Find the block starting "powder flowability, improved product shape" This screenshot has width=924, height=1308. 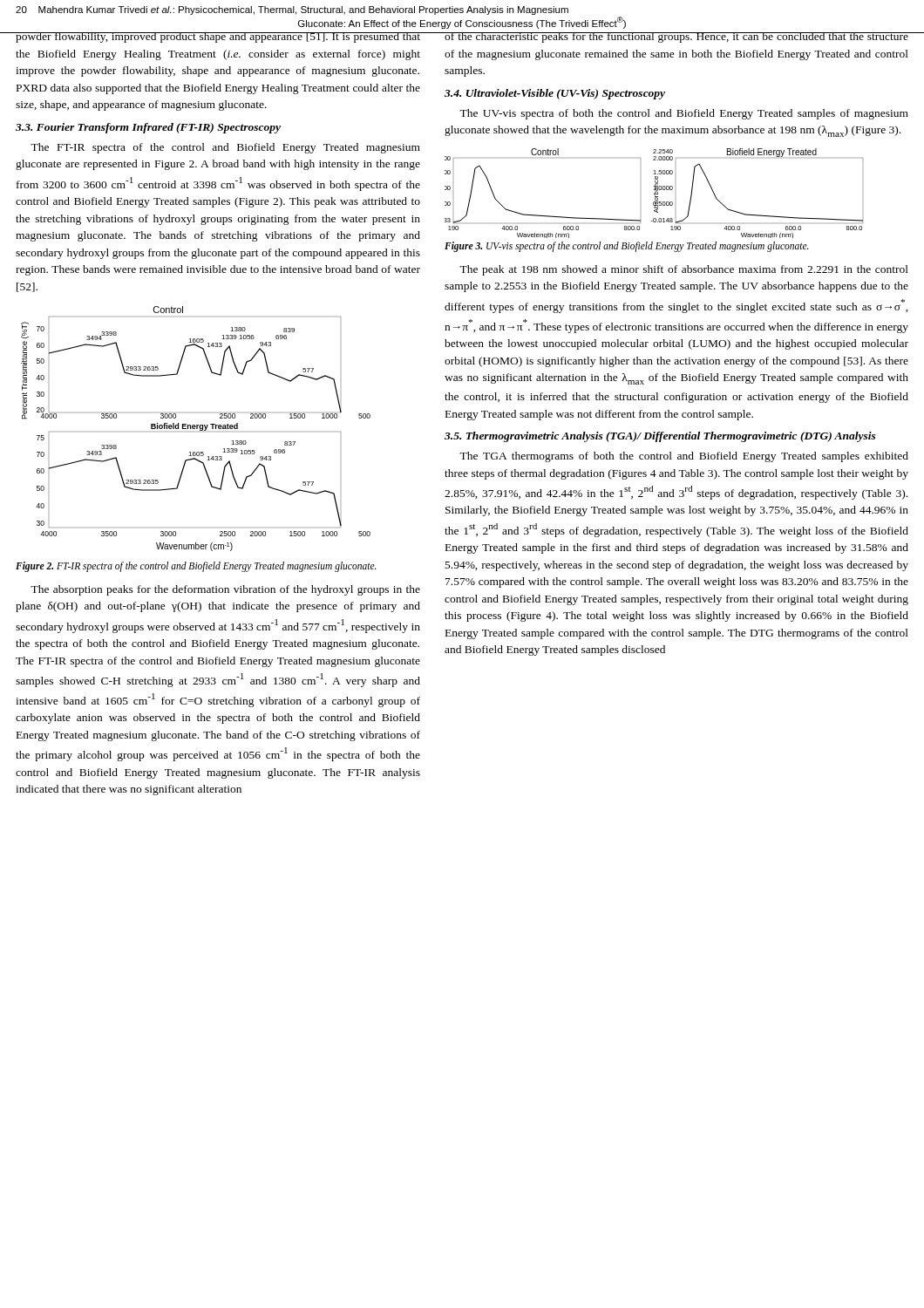pos(218,71)
